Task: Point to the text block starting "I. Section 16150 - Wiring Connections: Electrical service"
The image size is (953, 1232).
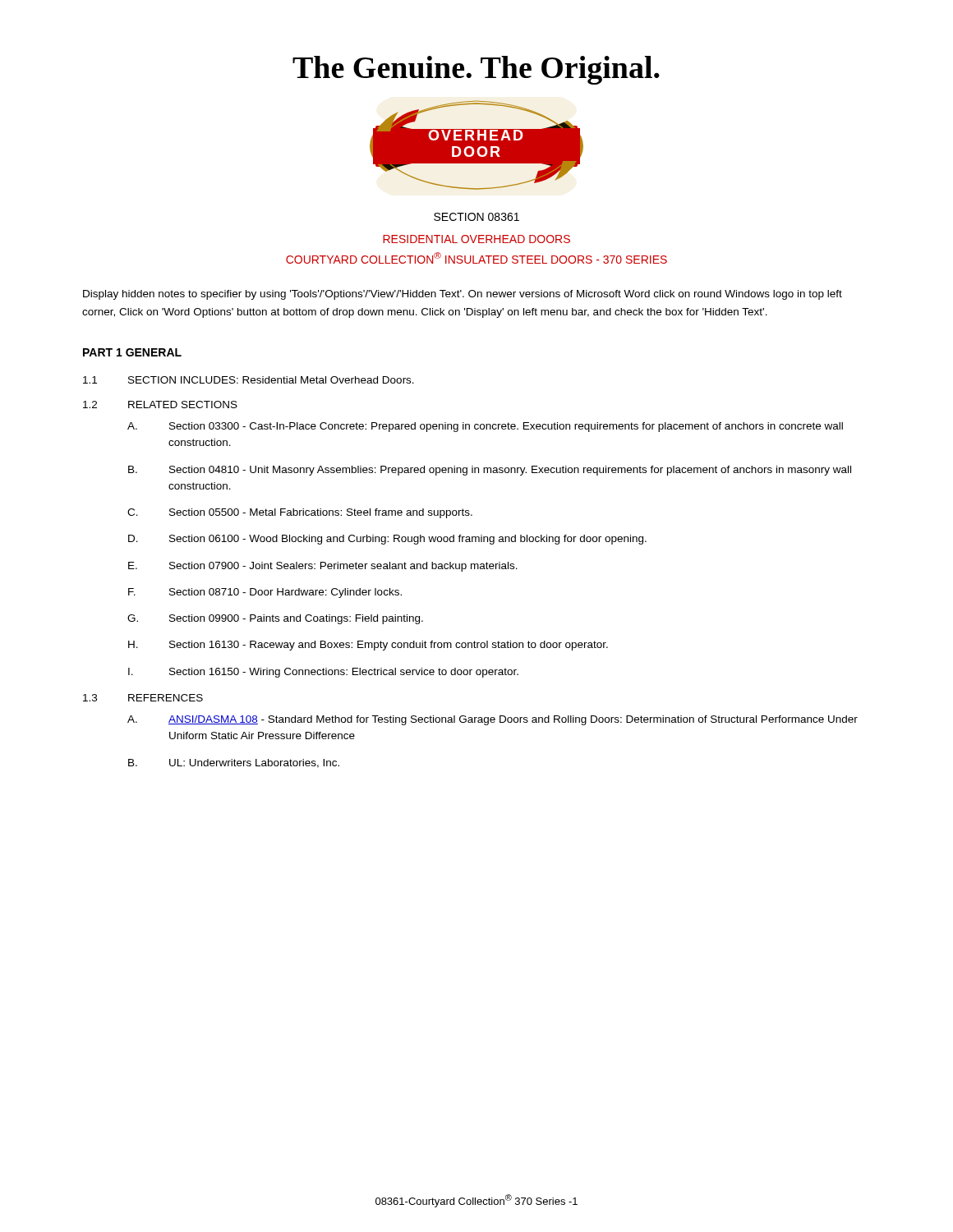Action: pyautogui.click(x=499, y=672)
